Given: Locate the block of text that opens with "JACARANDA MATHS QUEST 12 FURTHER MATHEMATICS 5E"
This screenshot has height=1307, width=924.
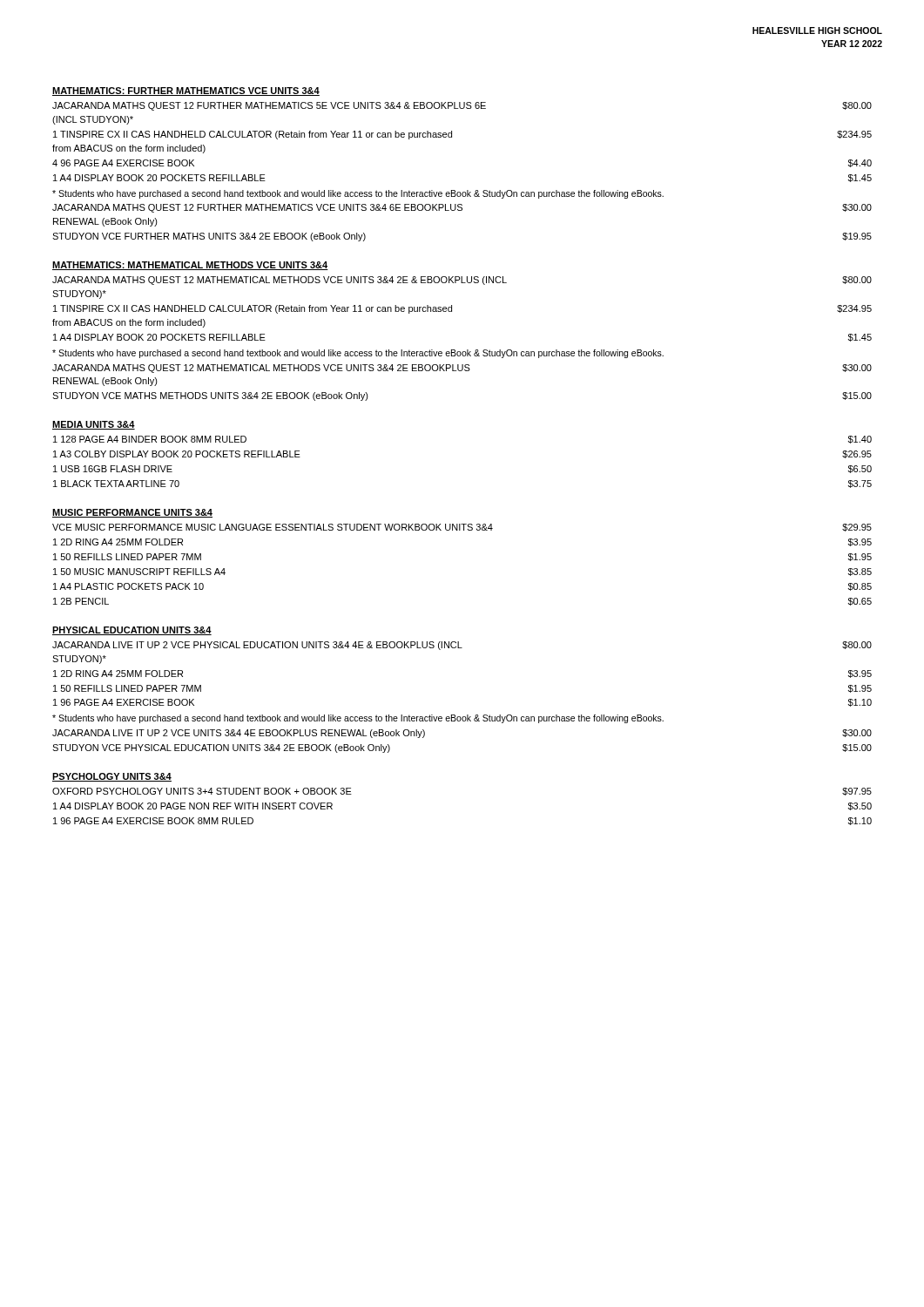Looking at the screenshot, I should pos(462,113).
